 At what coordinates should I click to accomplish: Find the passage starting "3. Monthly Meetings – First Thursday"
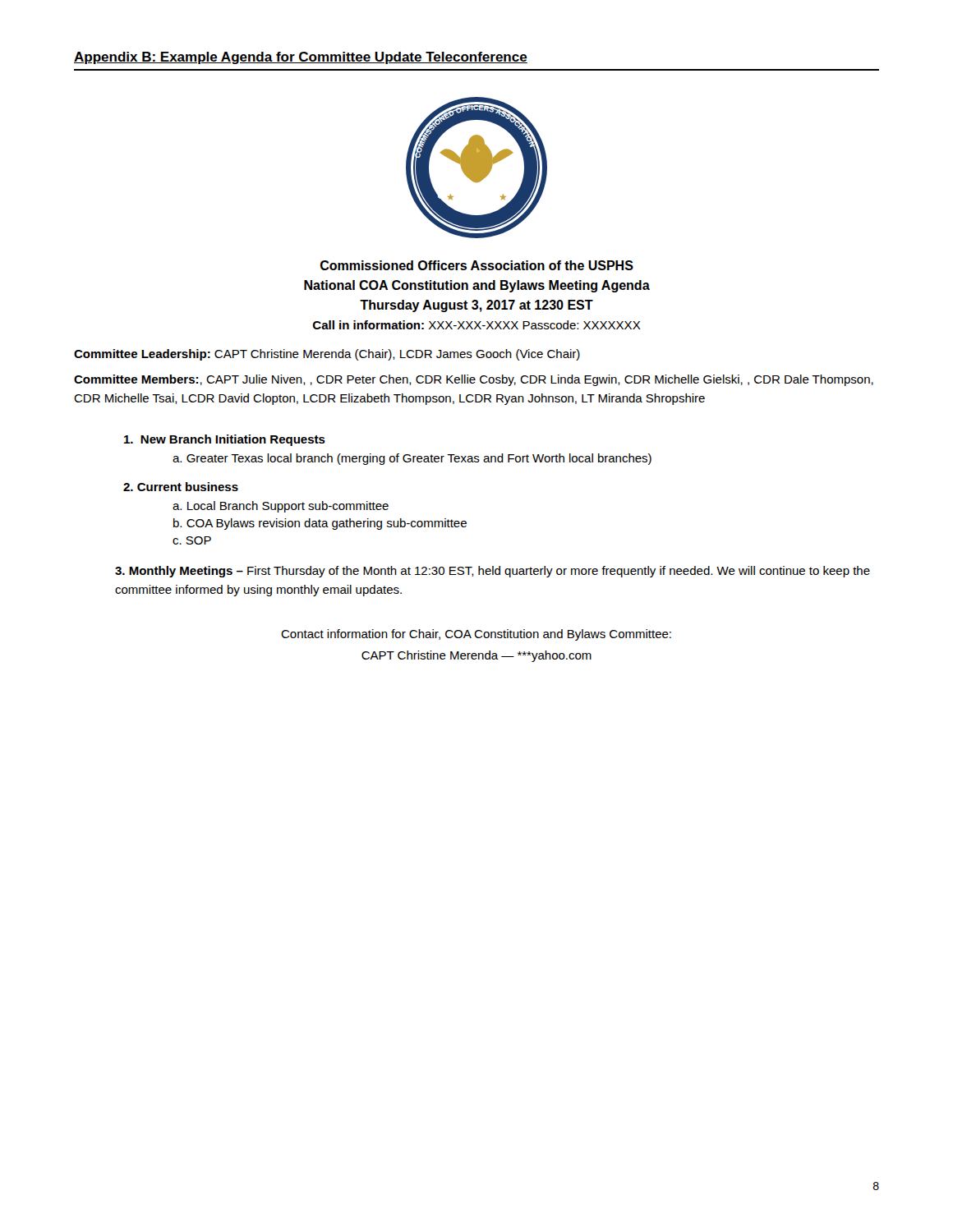[493, 580]
